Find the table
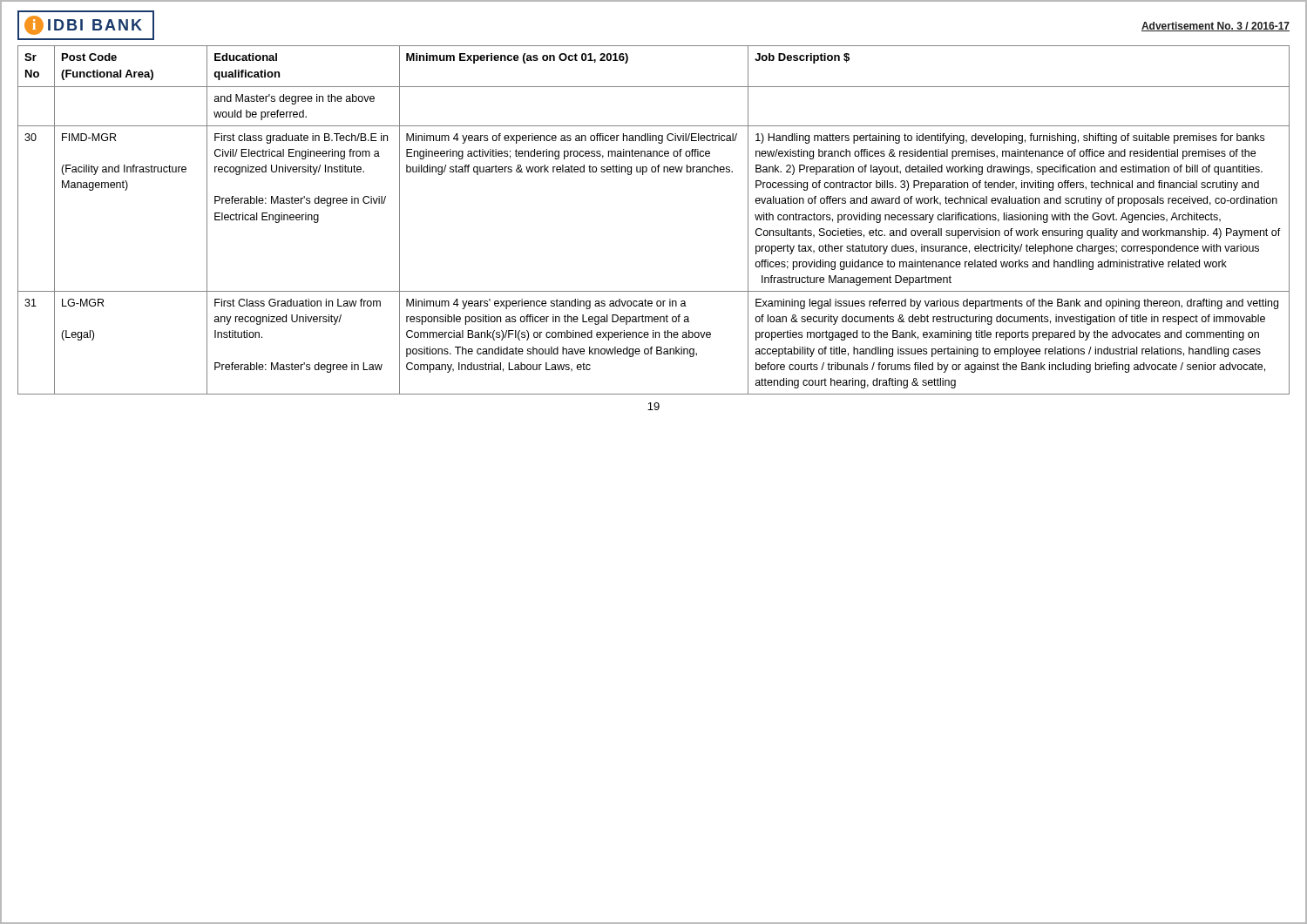Screen dimensions: 924x1307 (654, 220)
